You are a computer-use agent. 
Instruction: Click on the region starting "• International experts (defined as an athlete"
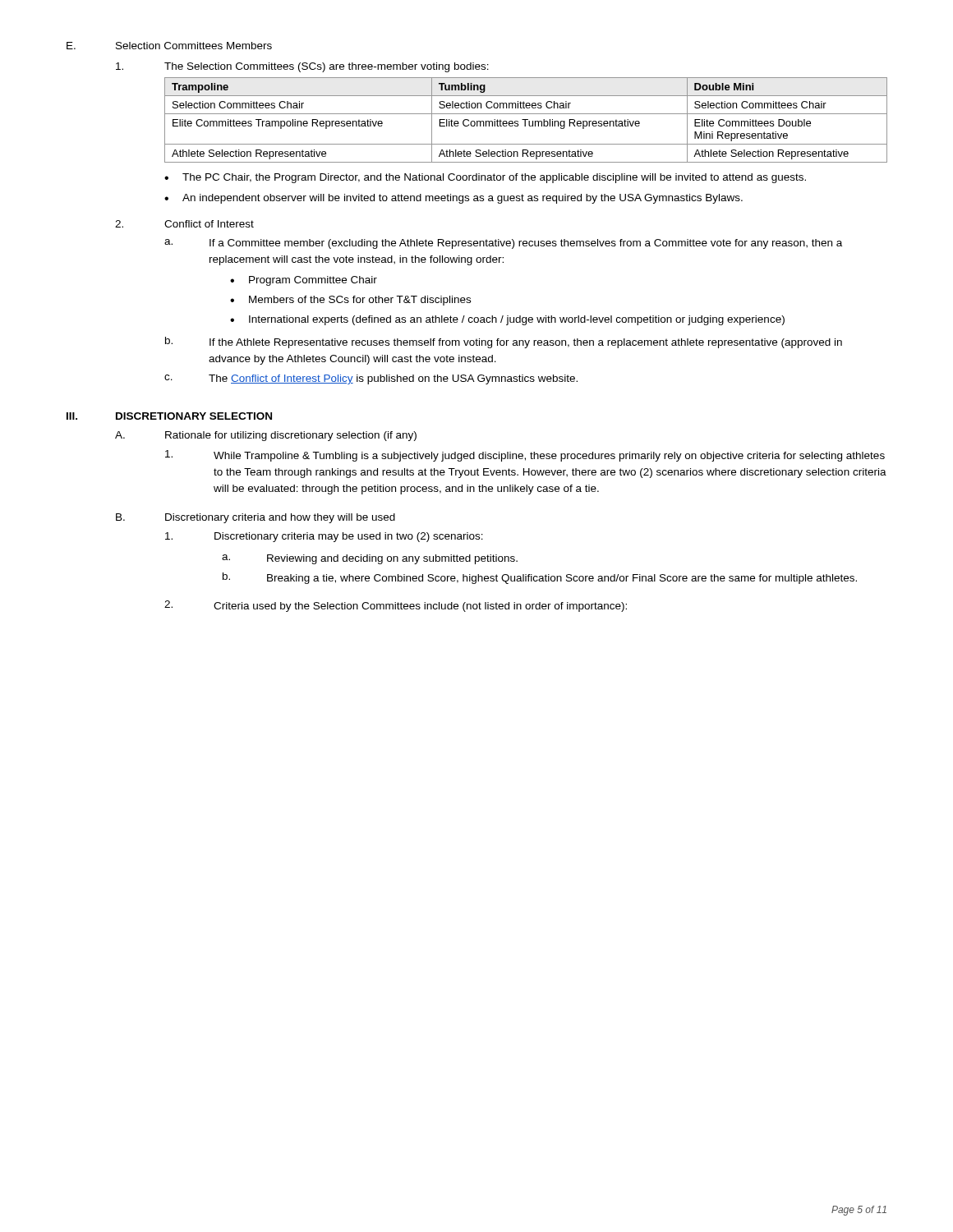[559, 319]
